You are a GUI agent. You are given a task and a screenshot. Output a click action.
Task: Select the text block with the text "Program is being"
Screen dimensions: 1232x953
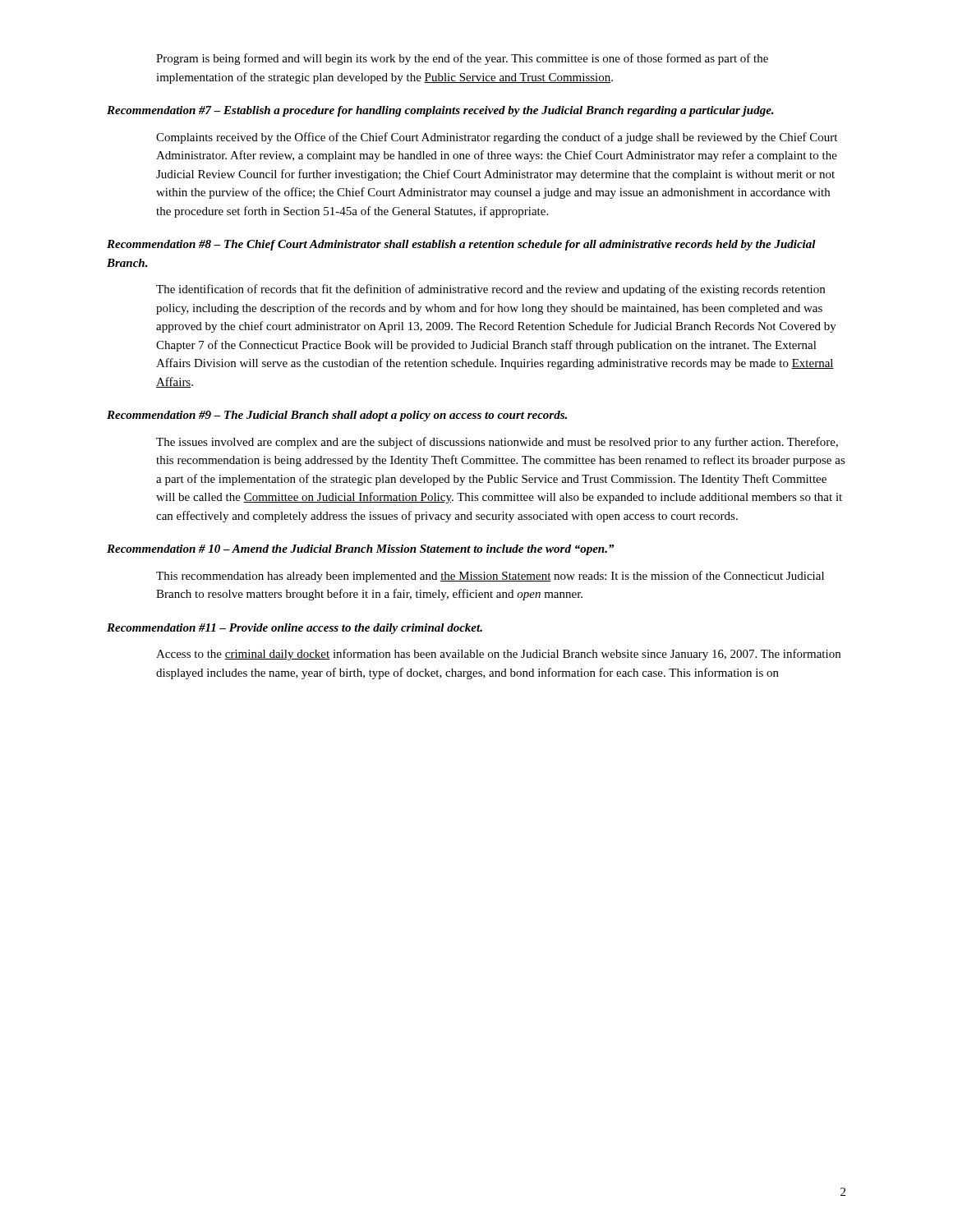(462, 68)
